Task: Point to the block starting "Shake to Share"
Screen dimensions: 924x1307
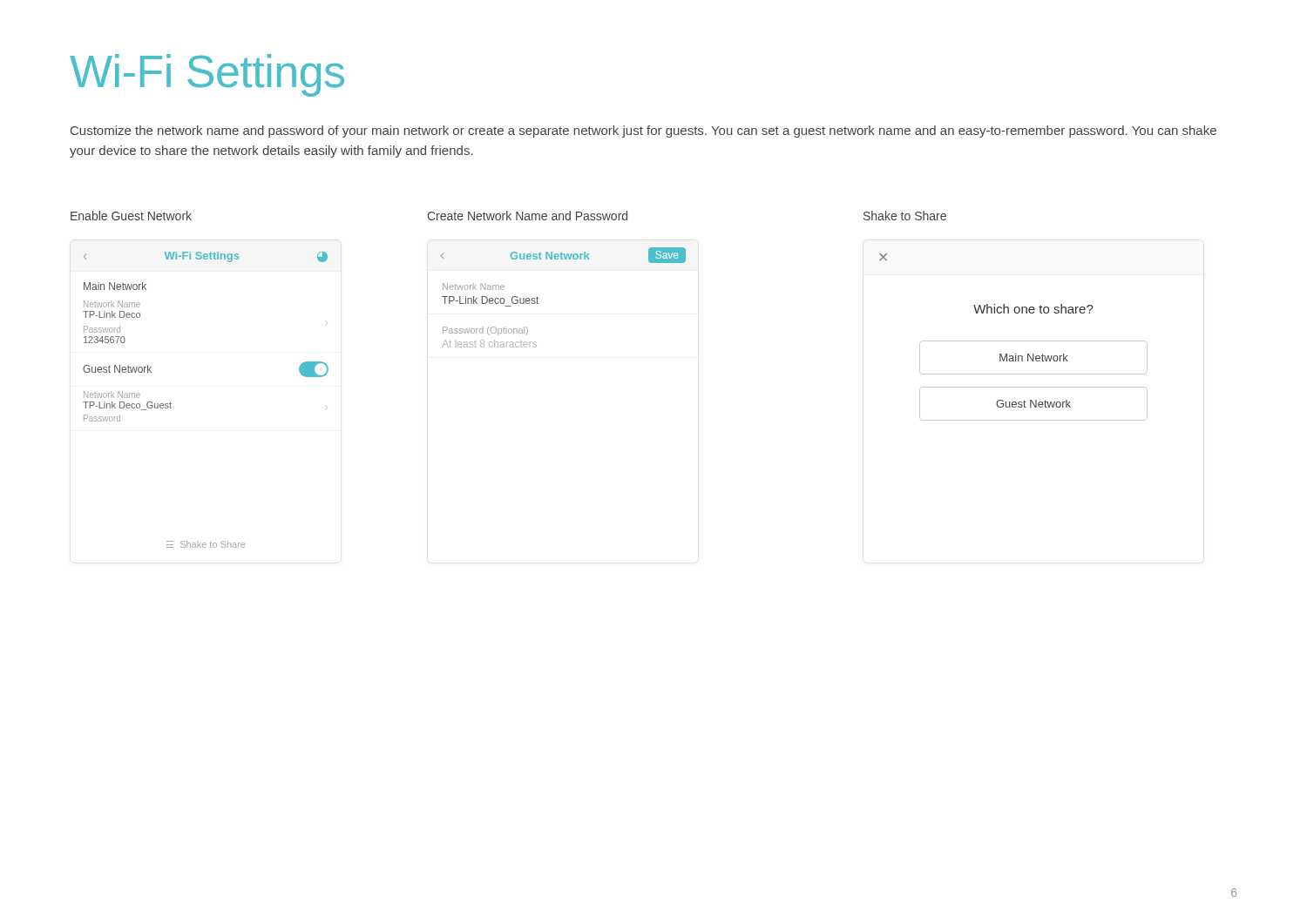Action: click(x=905, y=216)
